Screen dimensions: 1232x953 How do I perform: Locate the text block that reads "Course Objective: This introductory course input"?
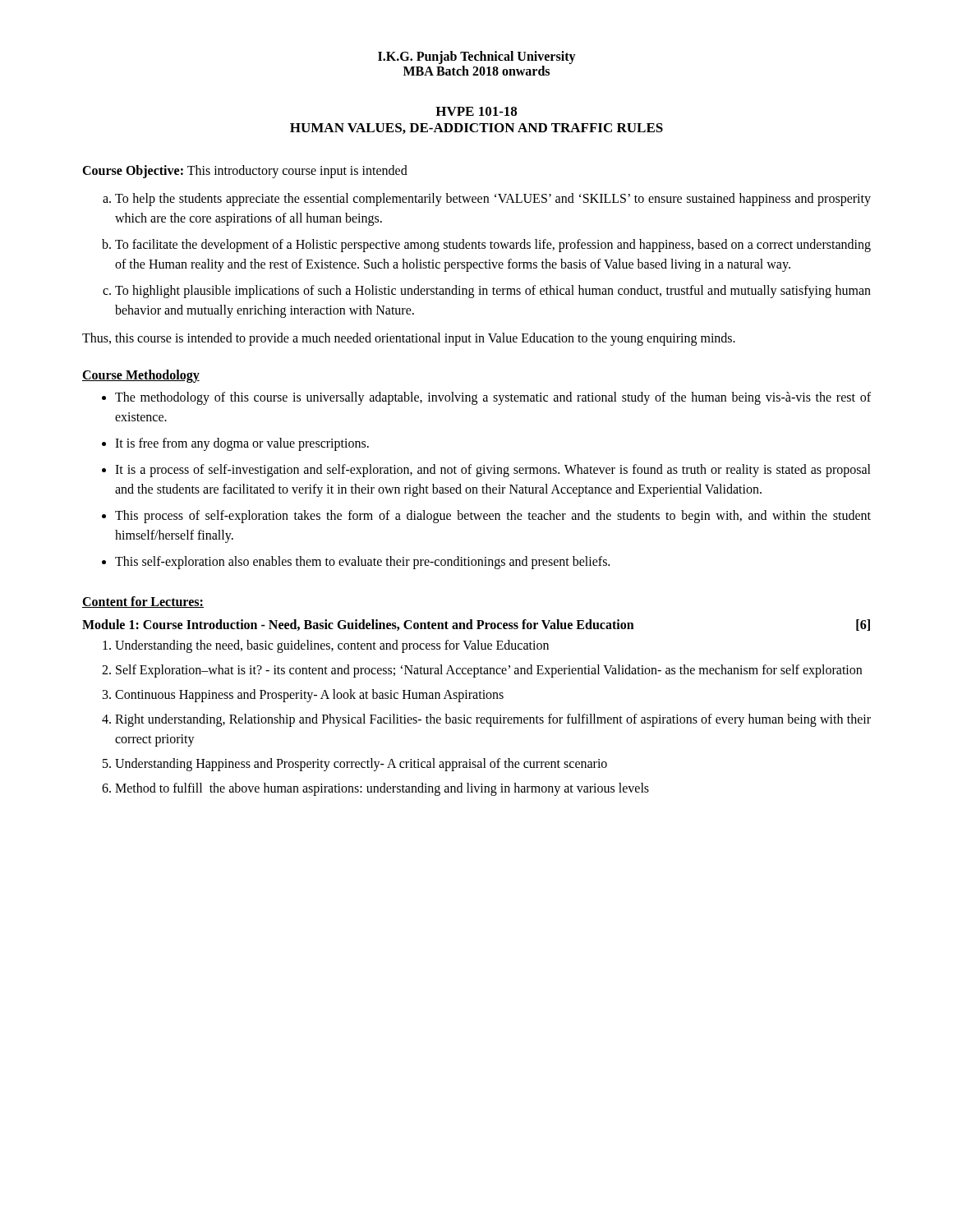point(245,170)
